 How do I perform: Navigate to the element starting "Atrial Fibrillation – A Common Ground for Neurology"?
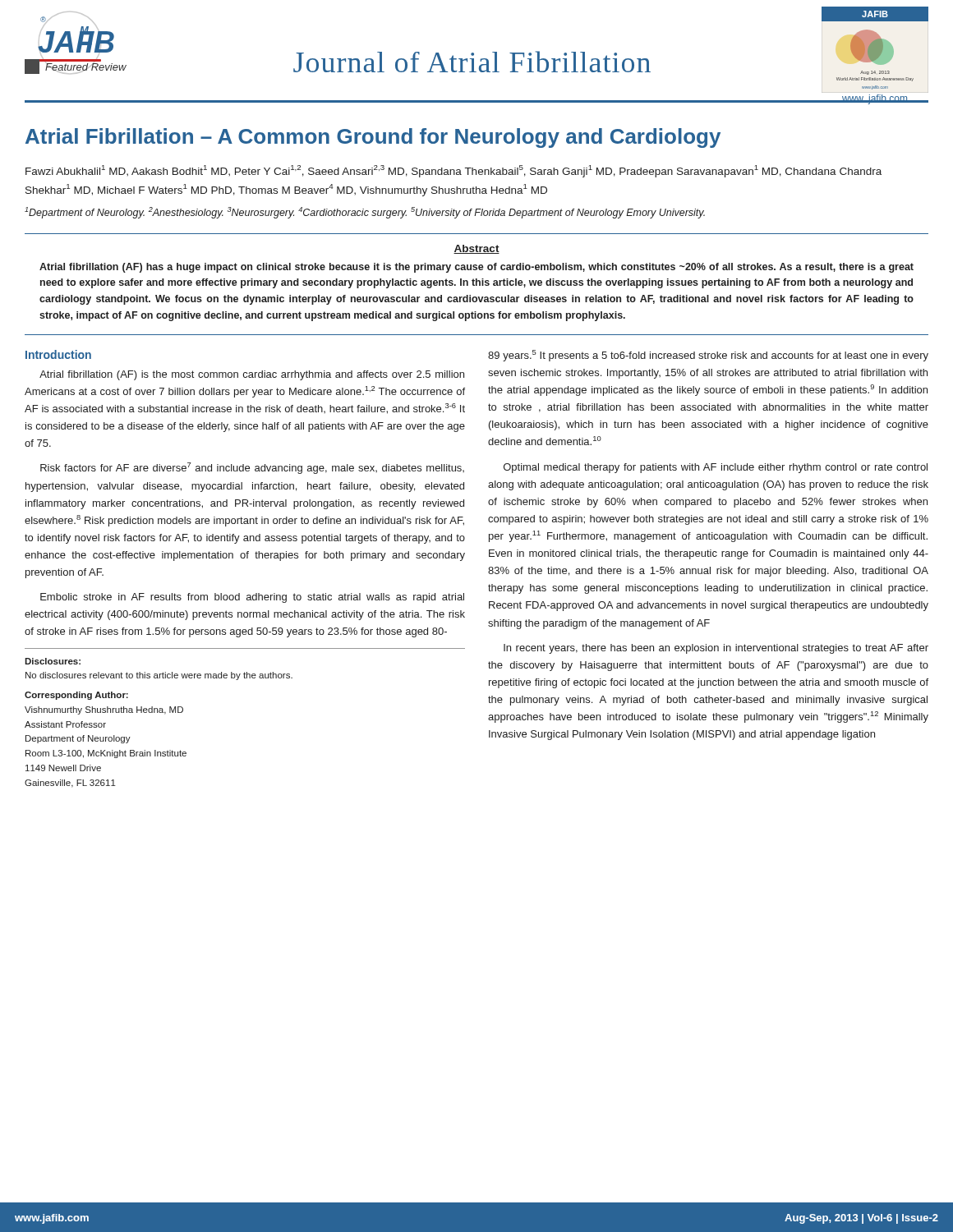click(x=476, y=137)
